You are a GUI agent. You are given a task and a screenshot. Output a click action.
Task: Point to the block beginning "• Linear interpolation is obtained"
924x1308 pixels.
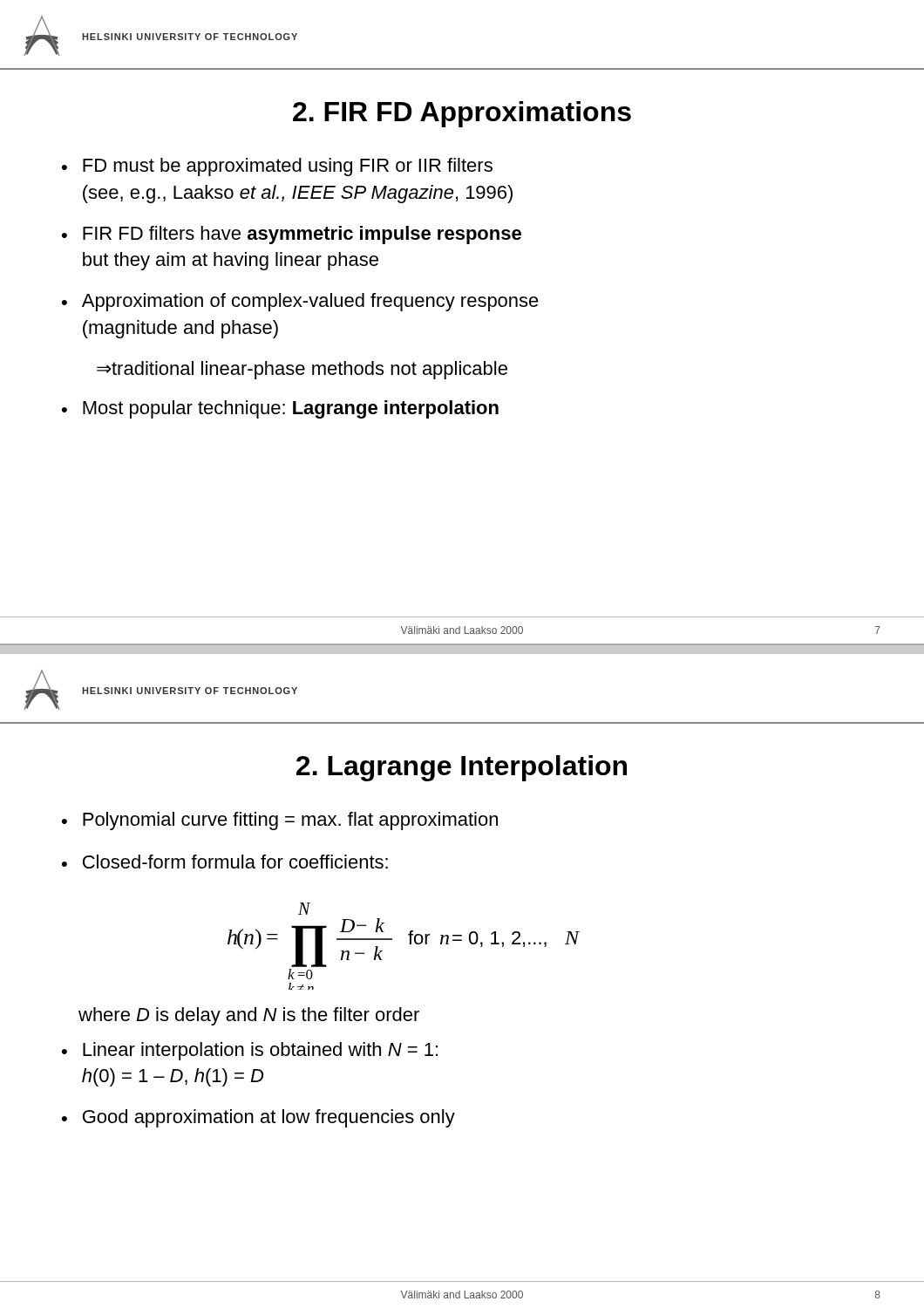tap(250, 1063)
